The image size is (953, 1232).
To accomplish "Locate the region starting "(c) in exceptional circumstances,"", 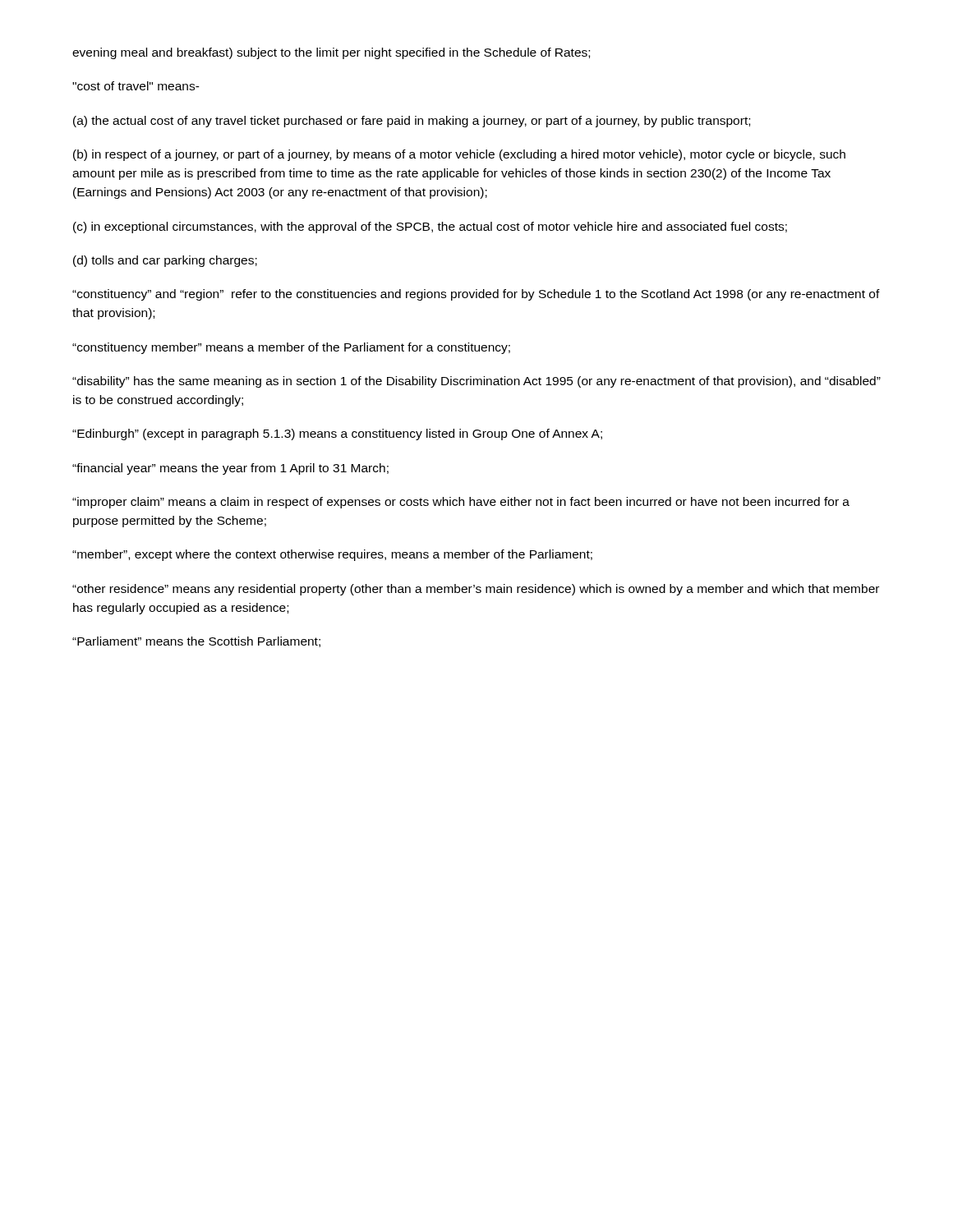I will click(430, 226).
